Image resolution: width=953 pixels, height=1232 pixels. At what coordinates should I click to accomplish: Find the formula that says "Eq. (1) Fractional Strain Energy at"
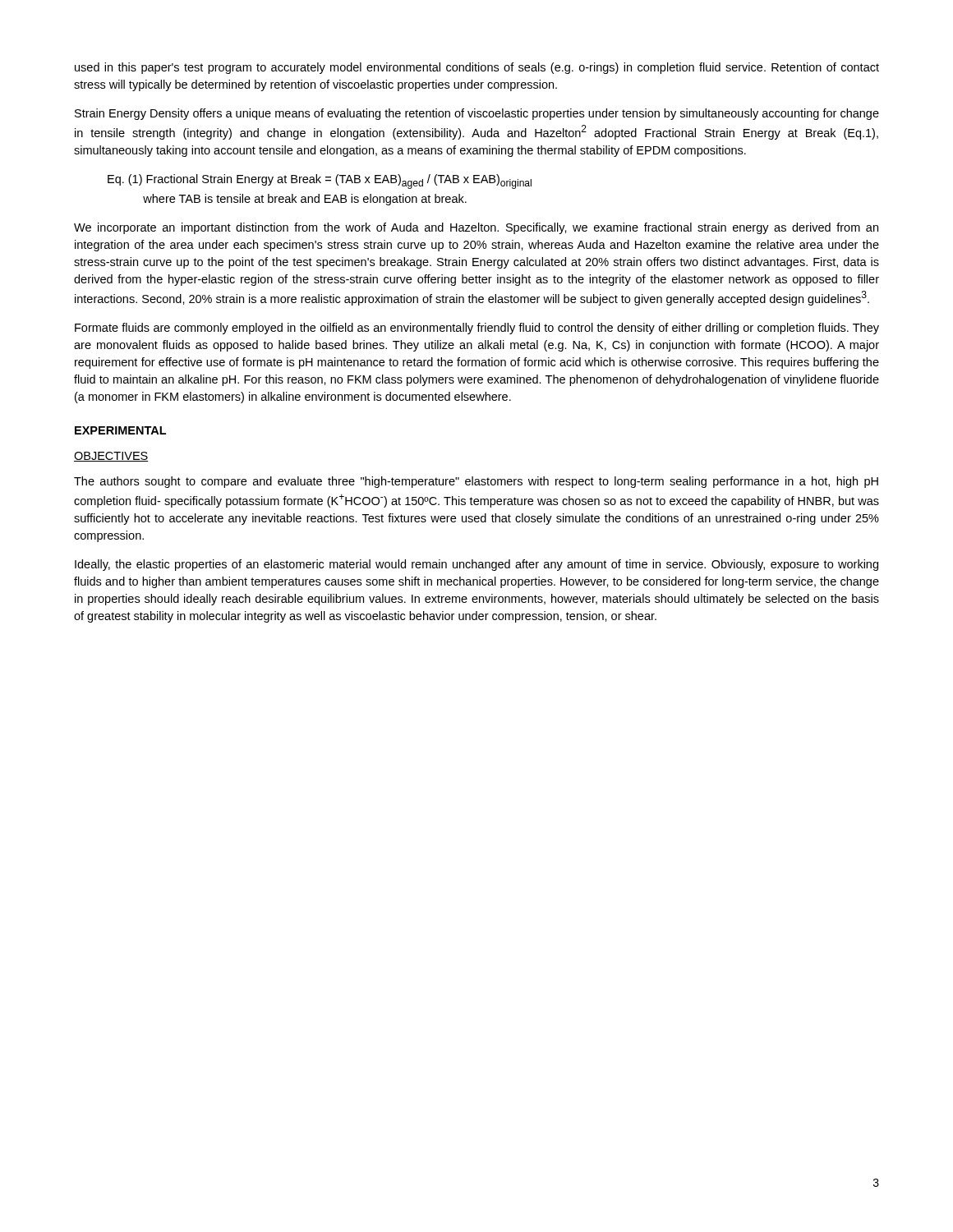pos(493,189)
